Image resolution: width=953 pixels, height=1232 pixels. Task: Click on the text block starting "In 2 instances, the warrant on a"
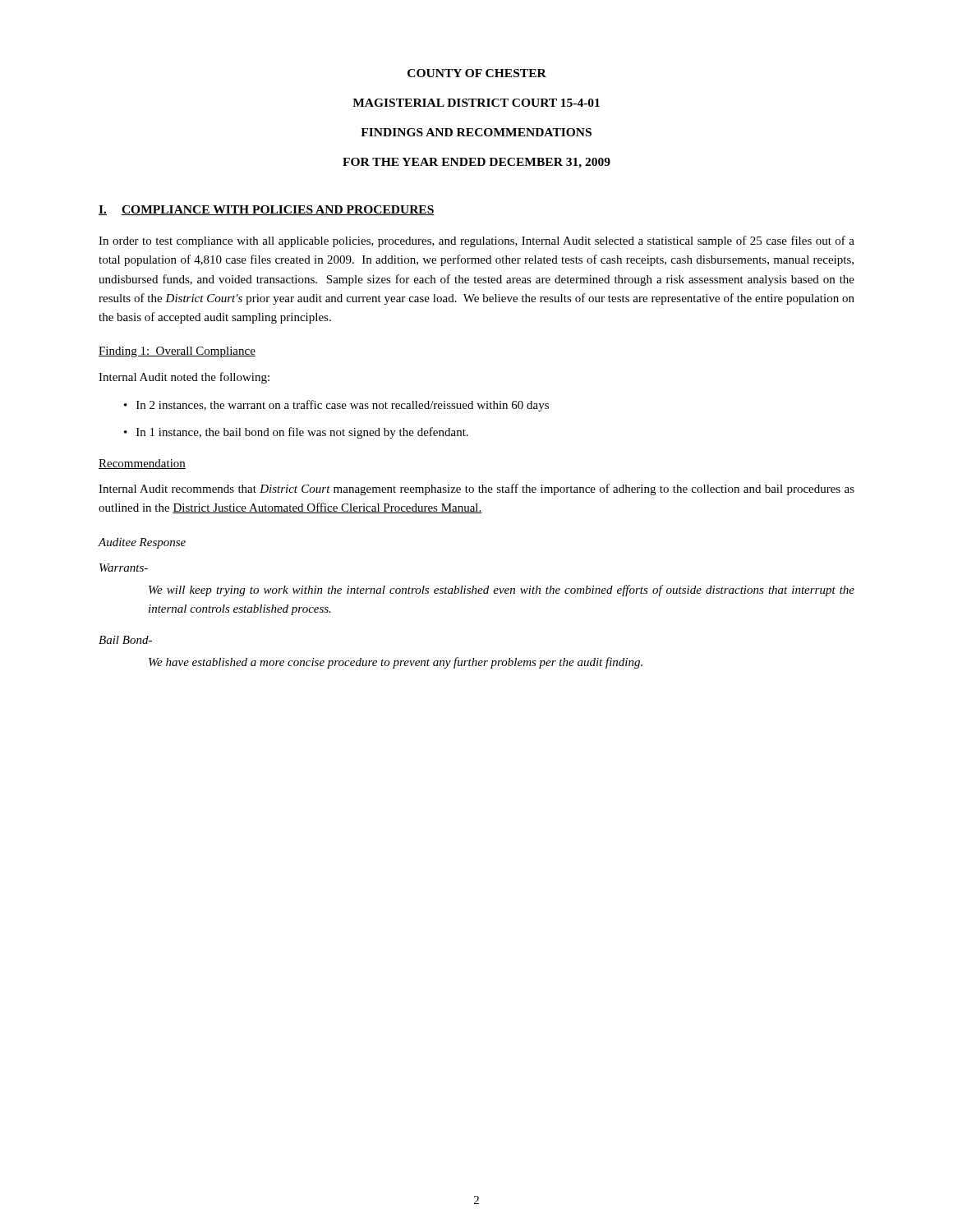[x=476, y=405]
